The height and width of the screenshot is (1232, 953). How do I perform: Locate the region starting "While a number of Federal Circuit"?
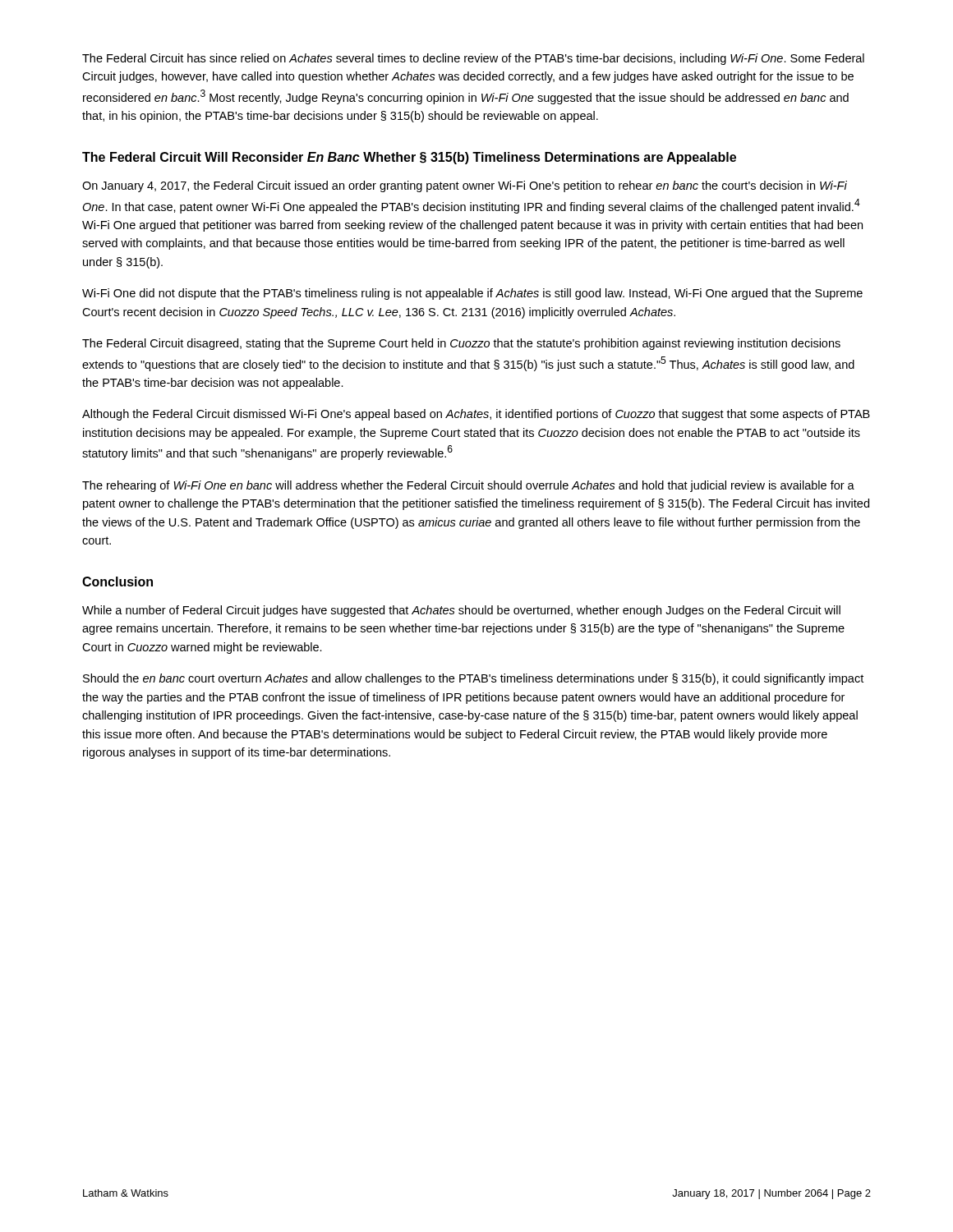pyautogui.click(x=463, y=629)
